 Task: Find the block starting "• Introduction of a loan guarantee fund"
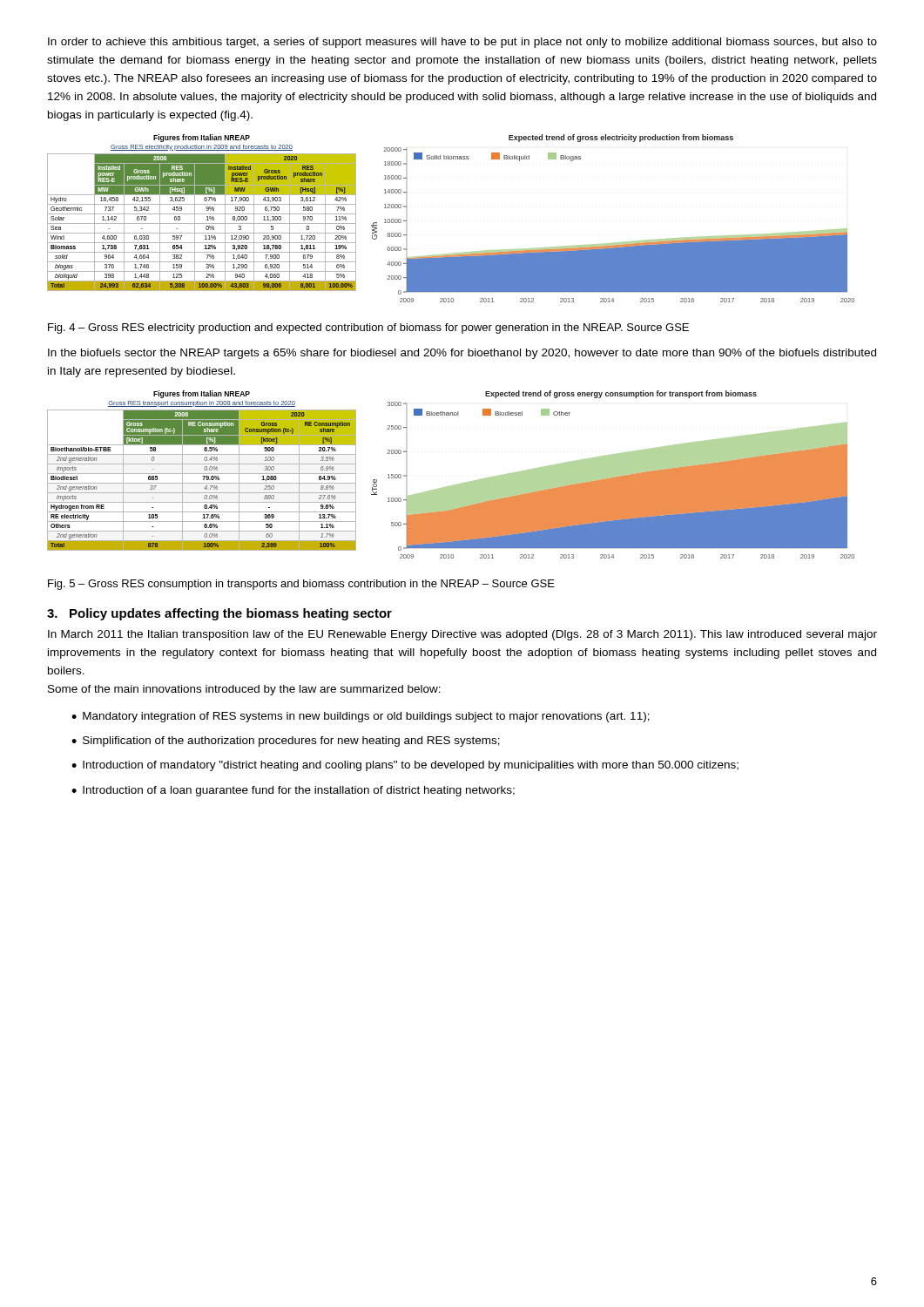(x=293, y=792)
